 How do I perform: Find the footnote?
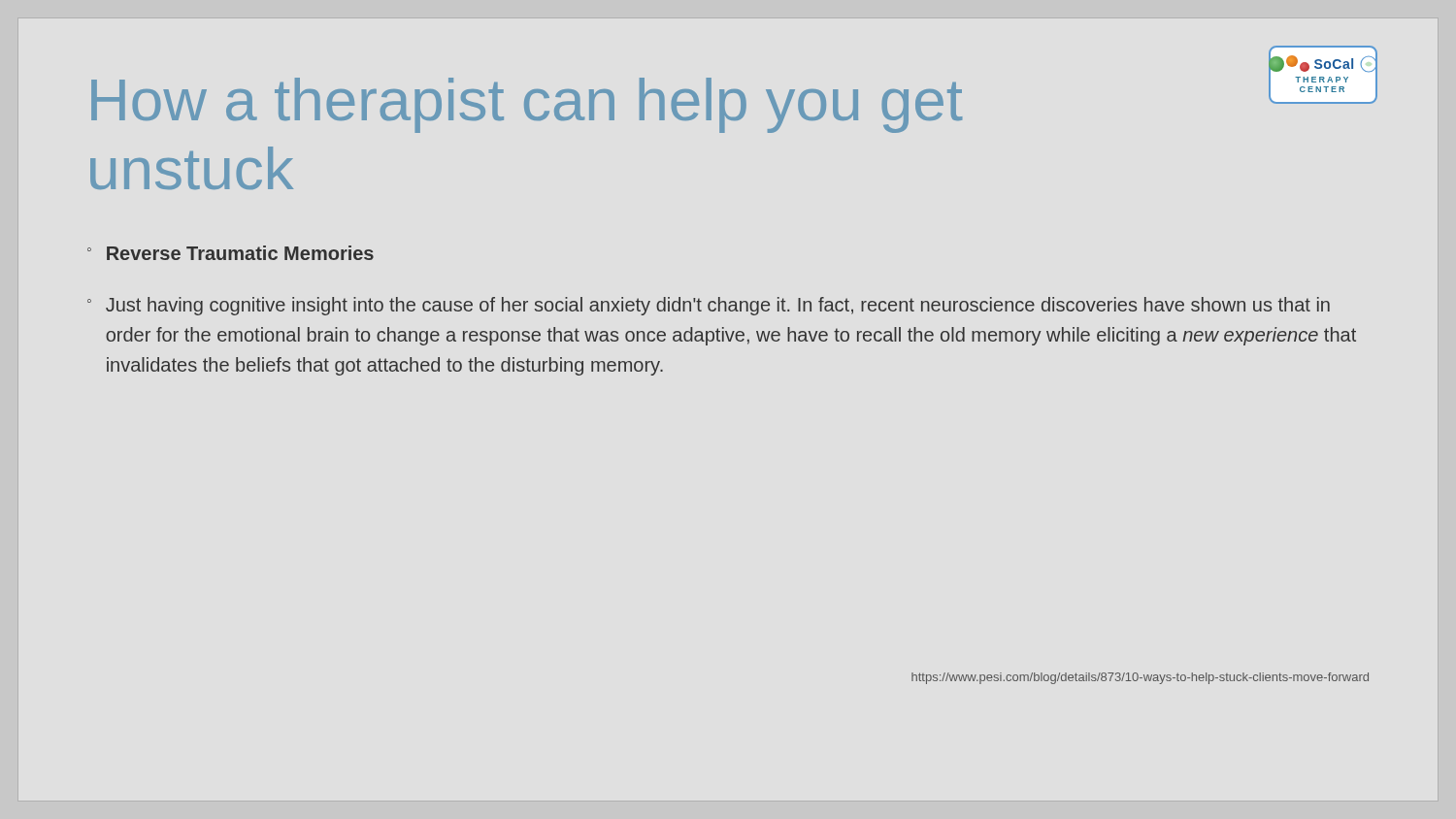1140,677
